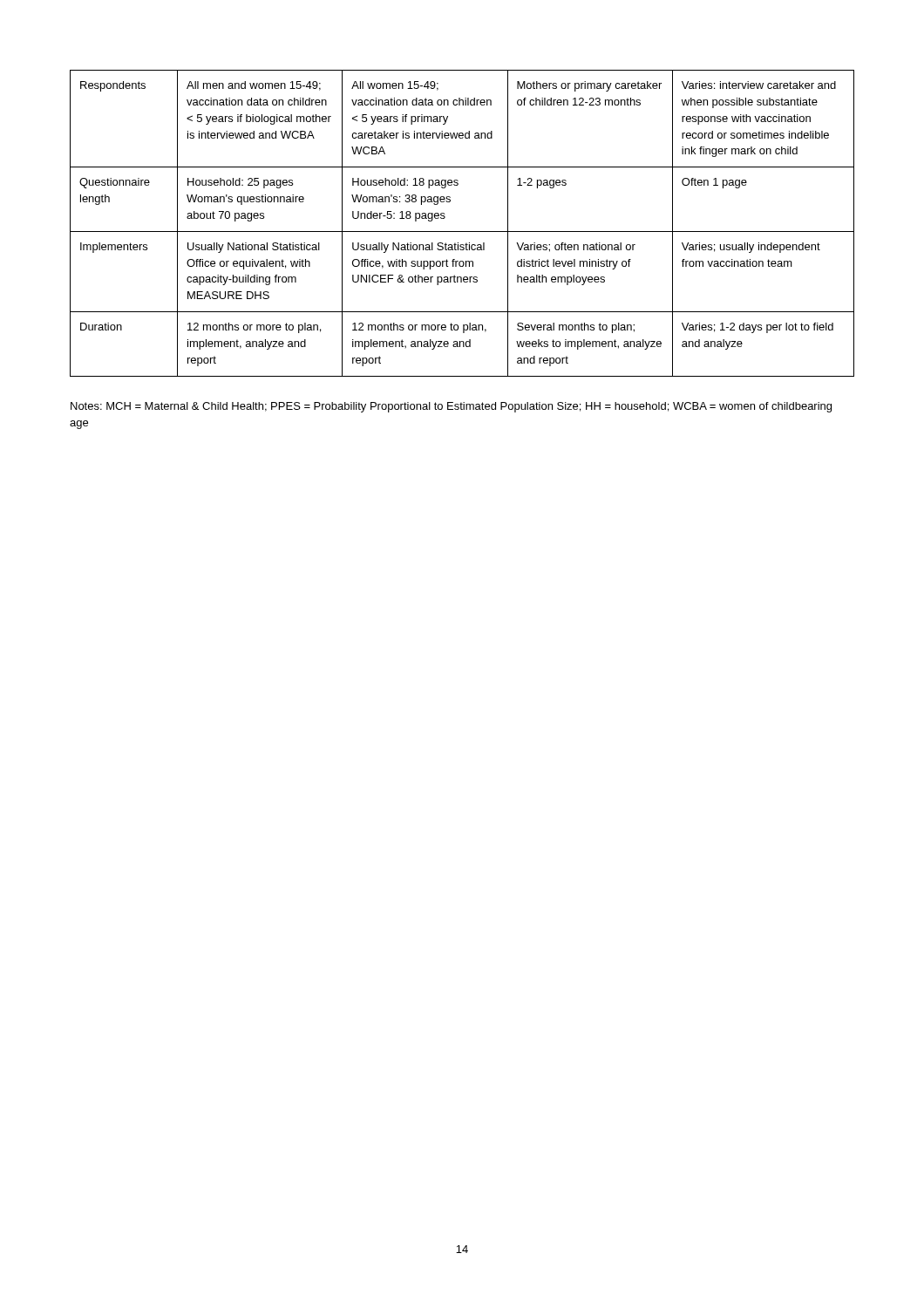
Task: Find the table that mentions "Several months to plan; weeks"
Action: click(462, 223)
